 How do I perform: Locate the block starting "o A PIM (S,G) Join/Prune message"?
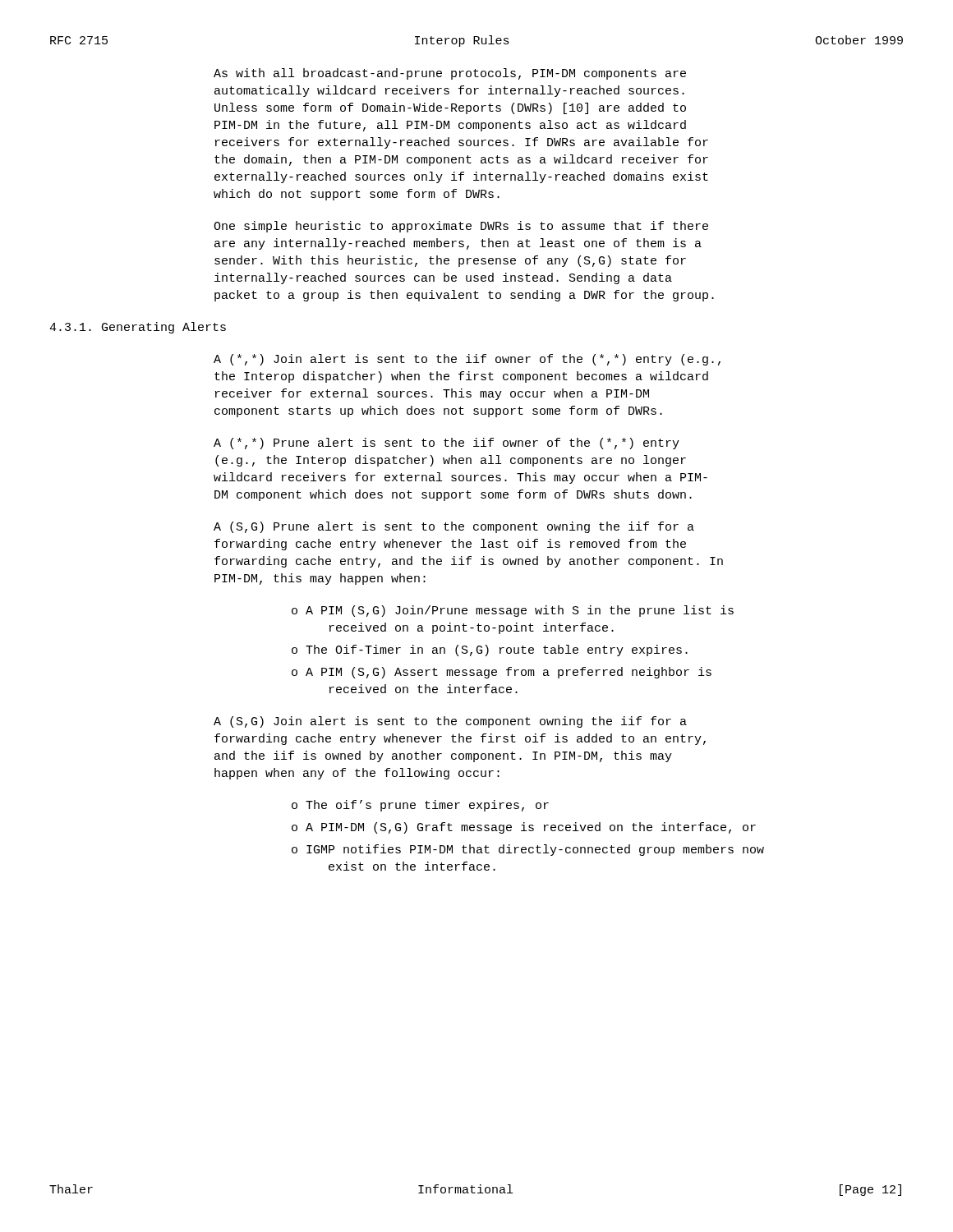coord(575,620)
